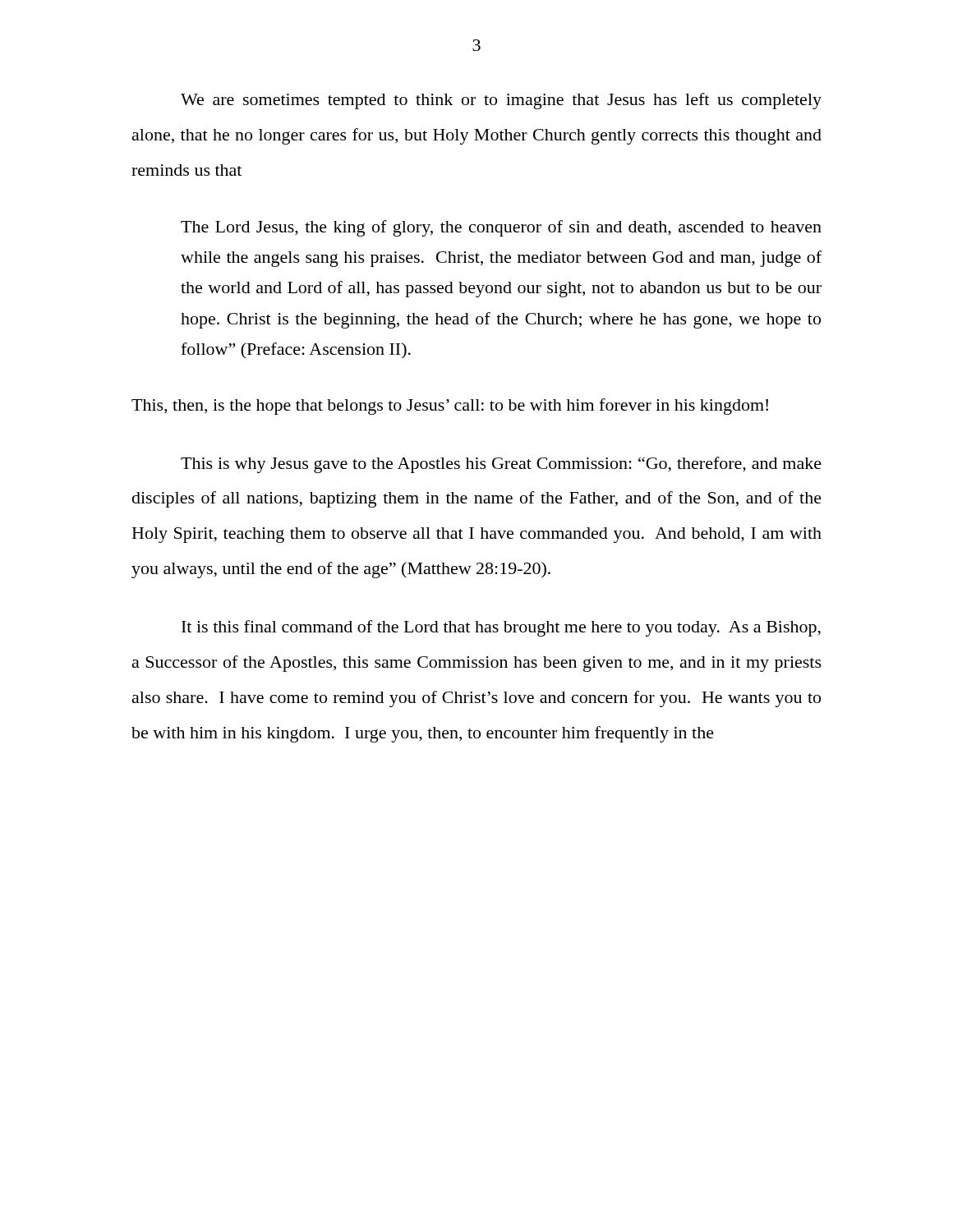Where is the passage that starts "It is this final command of the Lord"?

(501, 628)
